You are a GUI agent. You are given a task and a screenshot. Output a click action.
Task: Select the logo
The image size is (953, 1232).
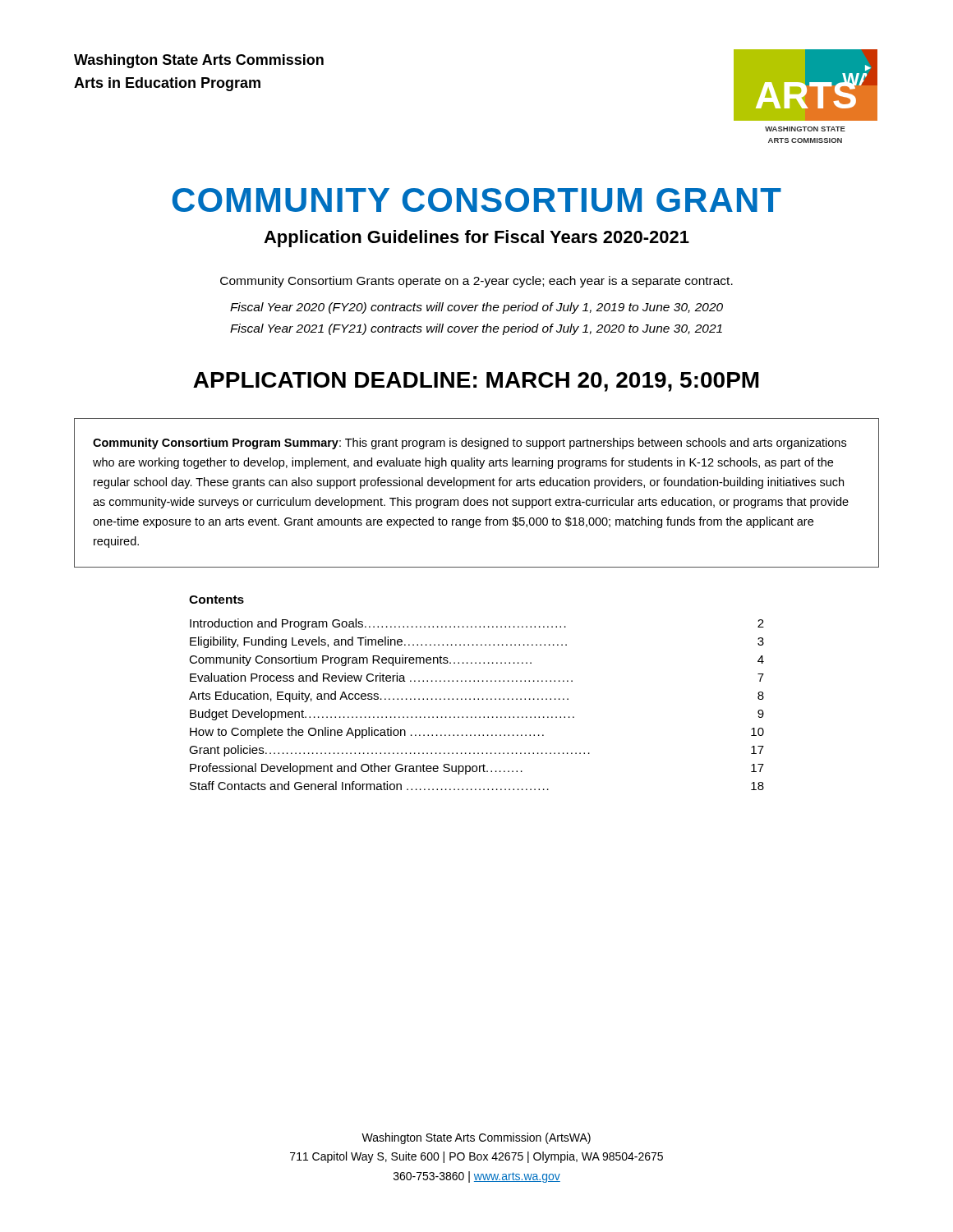tap(805, 103)
